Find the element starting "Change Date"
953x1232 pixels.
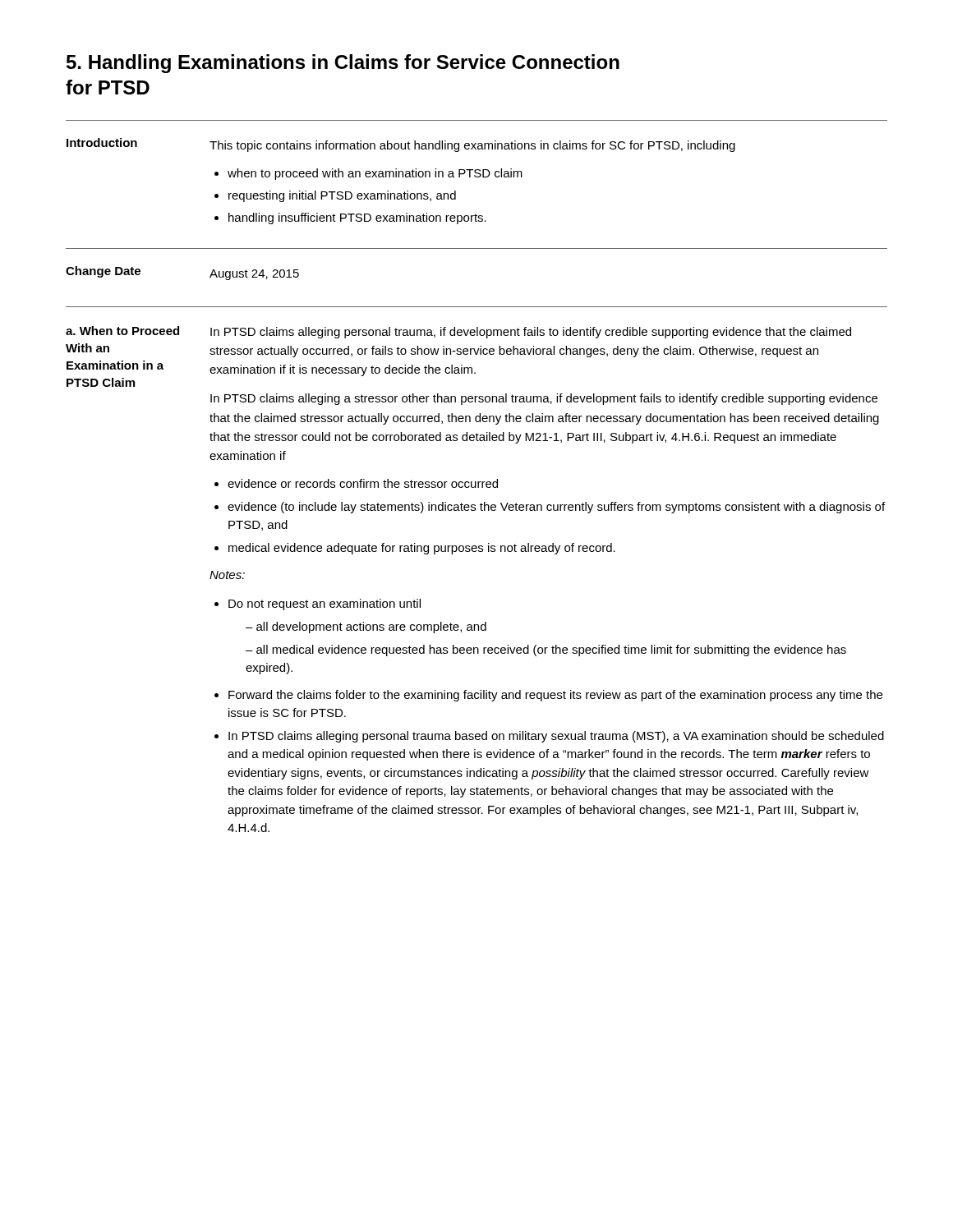coord(103,271)
